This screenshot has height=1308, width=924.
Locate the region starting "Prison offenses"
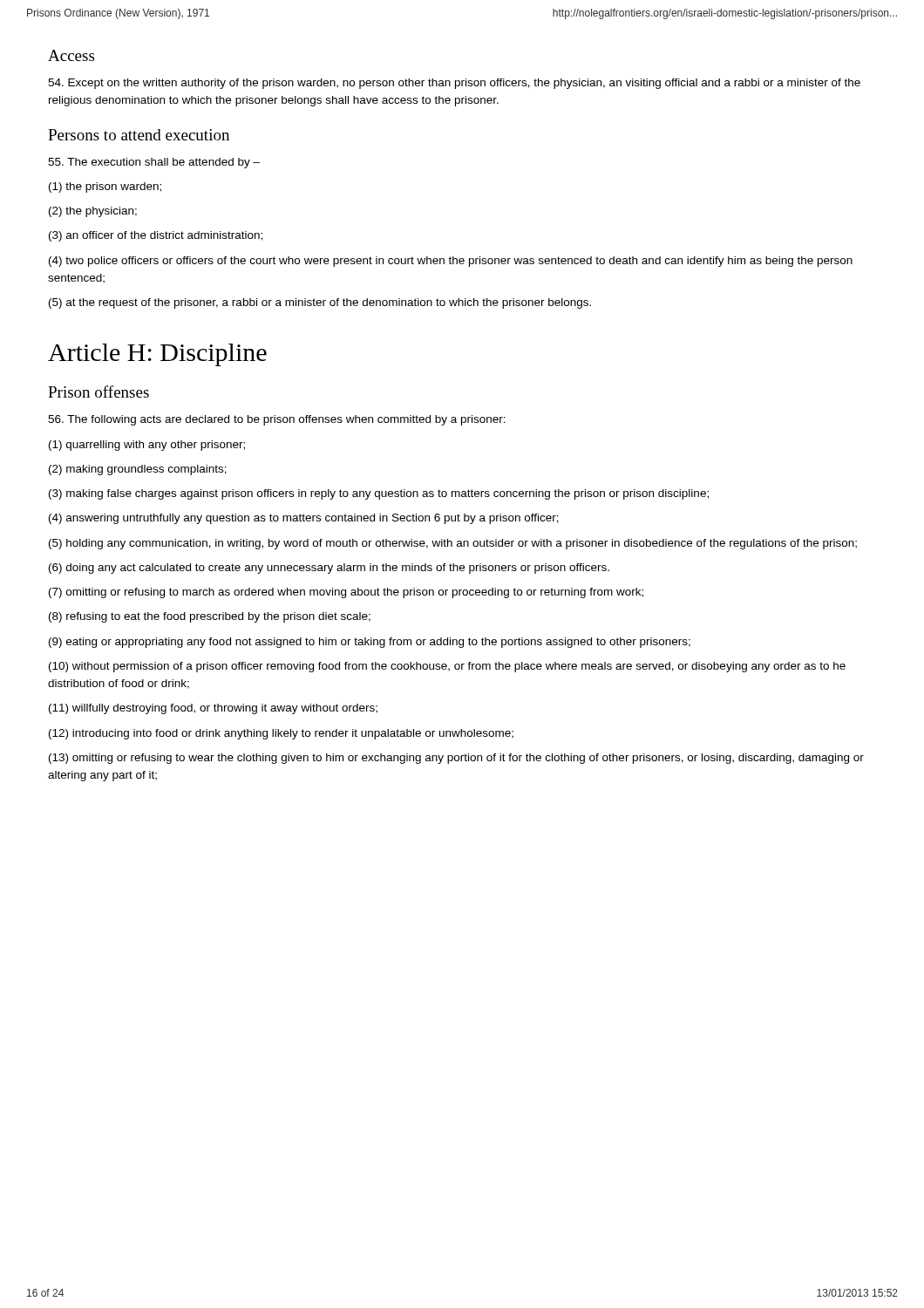pos(99,392)
